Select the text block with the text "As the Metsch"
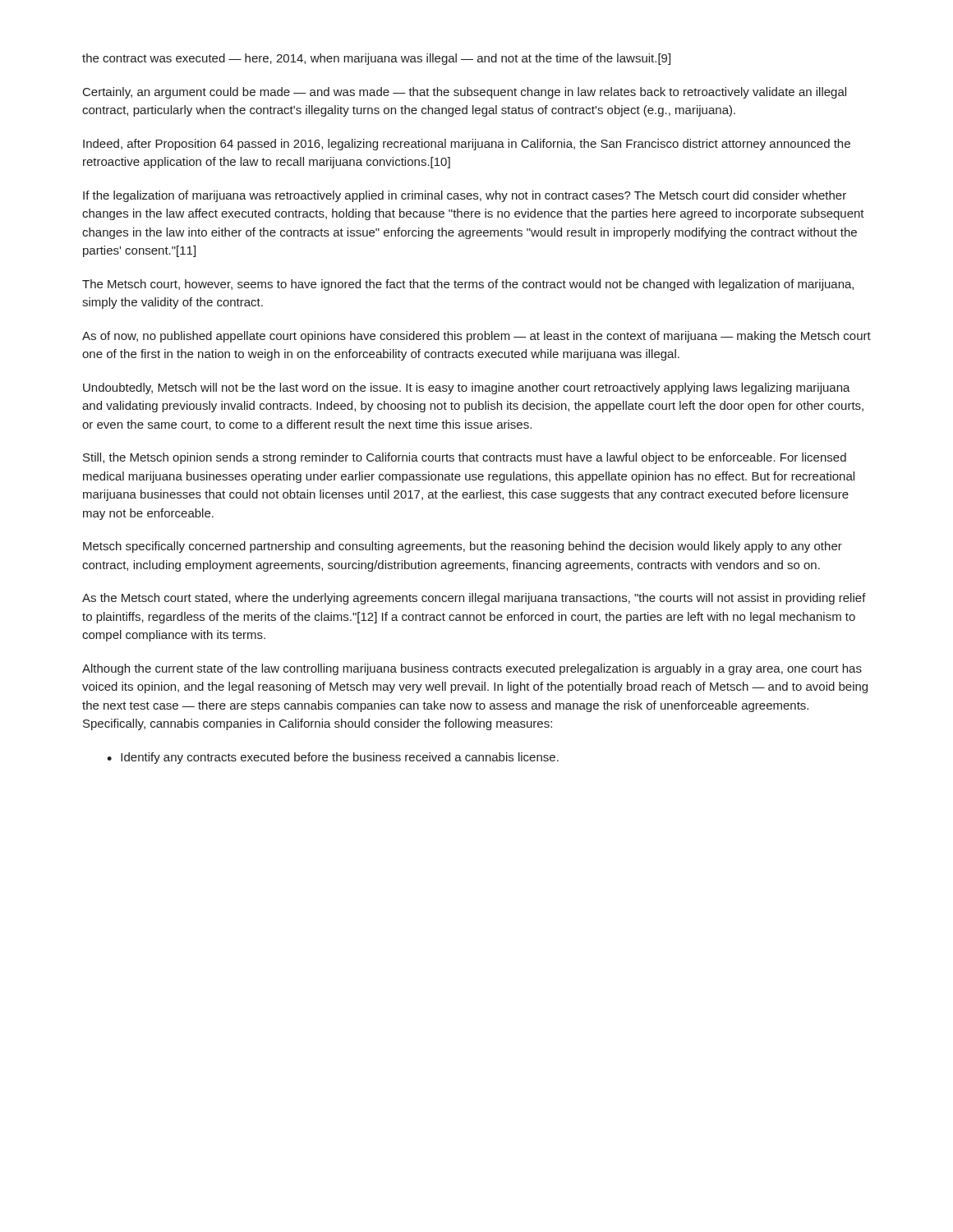 474,616
